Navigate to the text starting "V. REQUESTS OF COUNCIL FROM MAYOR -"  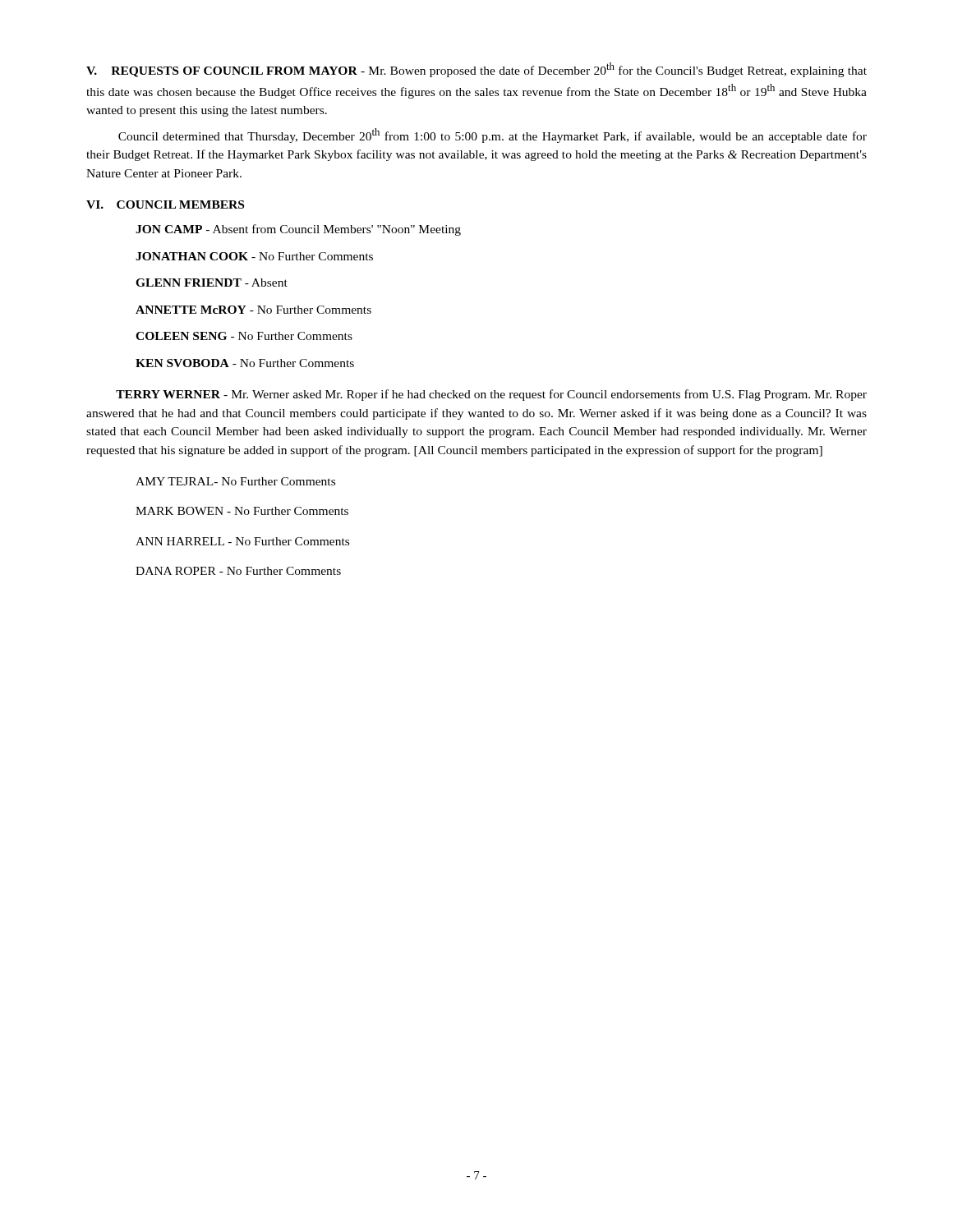(476, 88)
